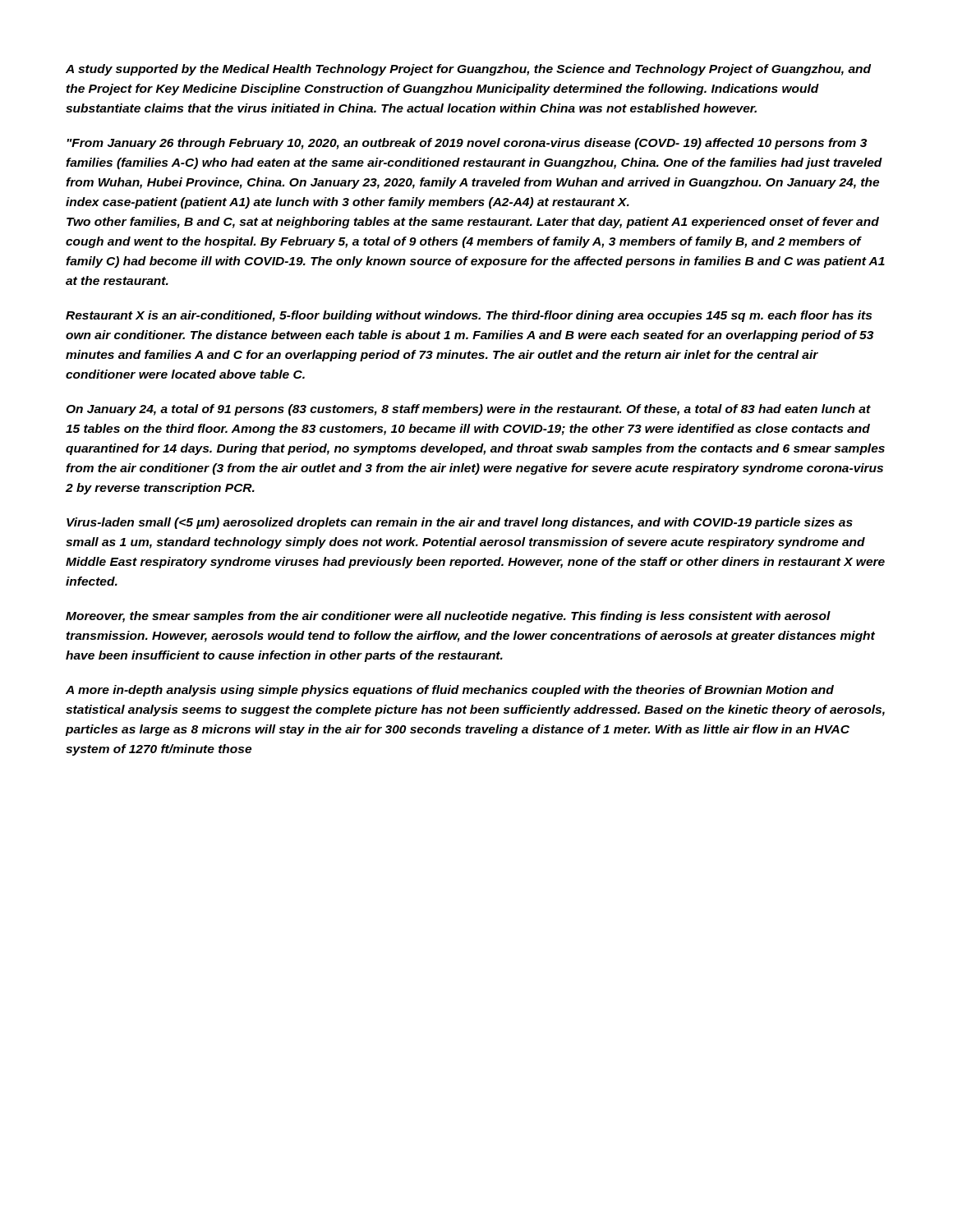Select the text block that says "Virus-laden small (<5 µm)"

tap(475, 552)
